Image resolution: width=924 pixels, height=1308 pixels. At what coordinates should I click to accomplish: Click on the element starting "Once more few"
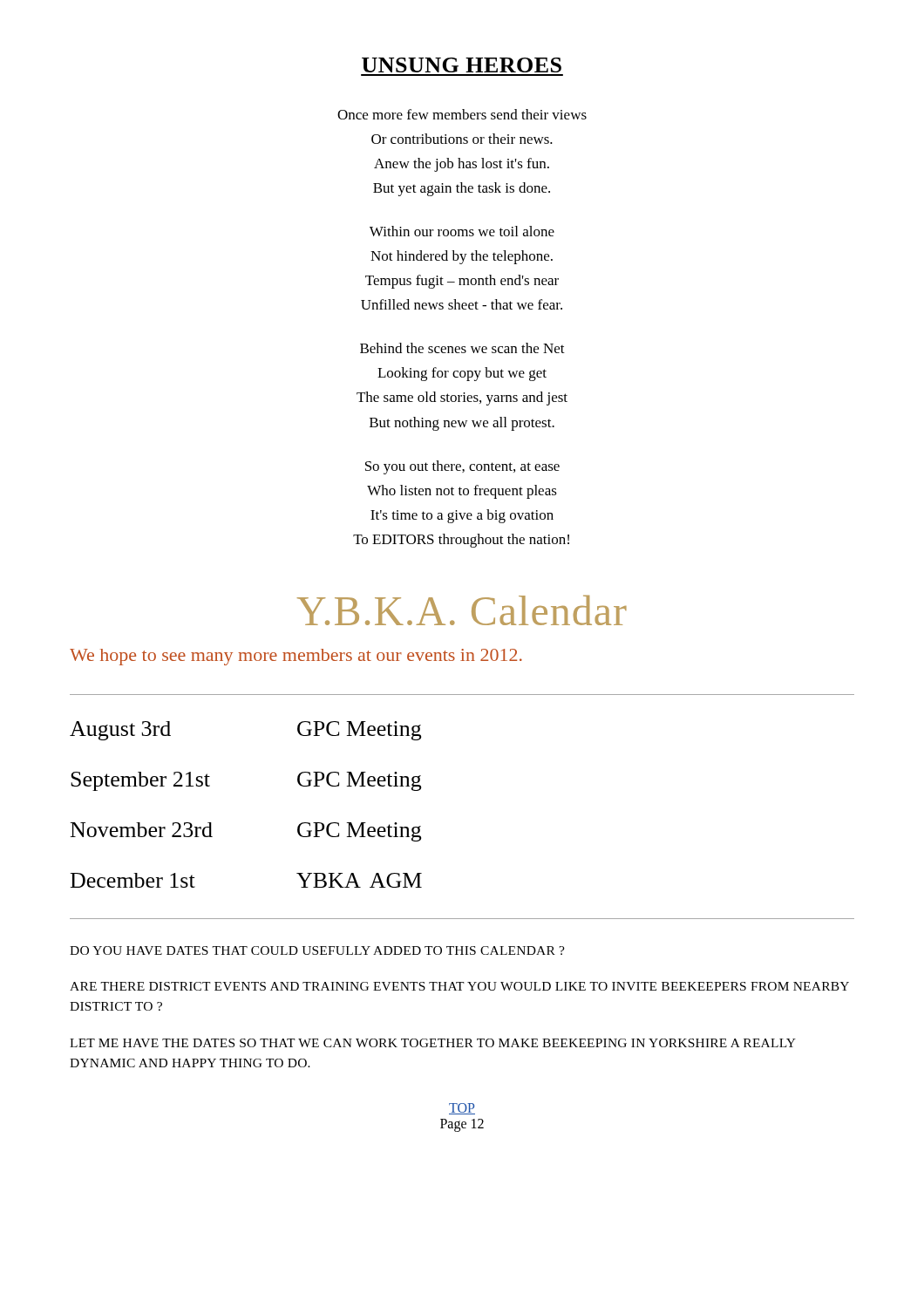(462, 114)
